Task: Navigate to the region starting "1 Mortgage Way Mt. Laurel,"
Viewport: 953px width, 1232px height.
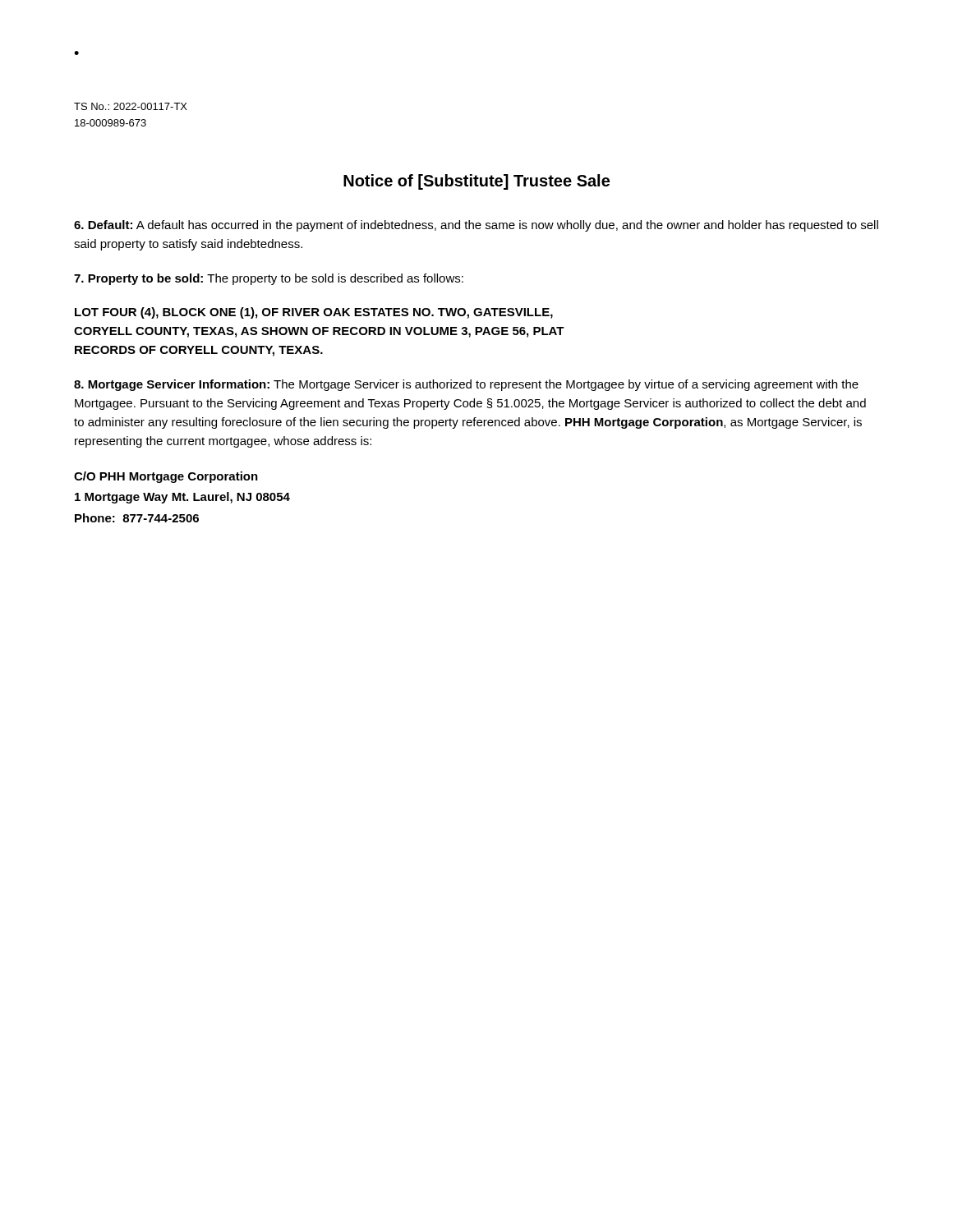Action: coord(182,496)
